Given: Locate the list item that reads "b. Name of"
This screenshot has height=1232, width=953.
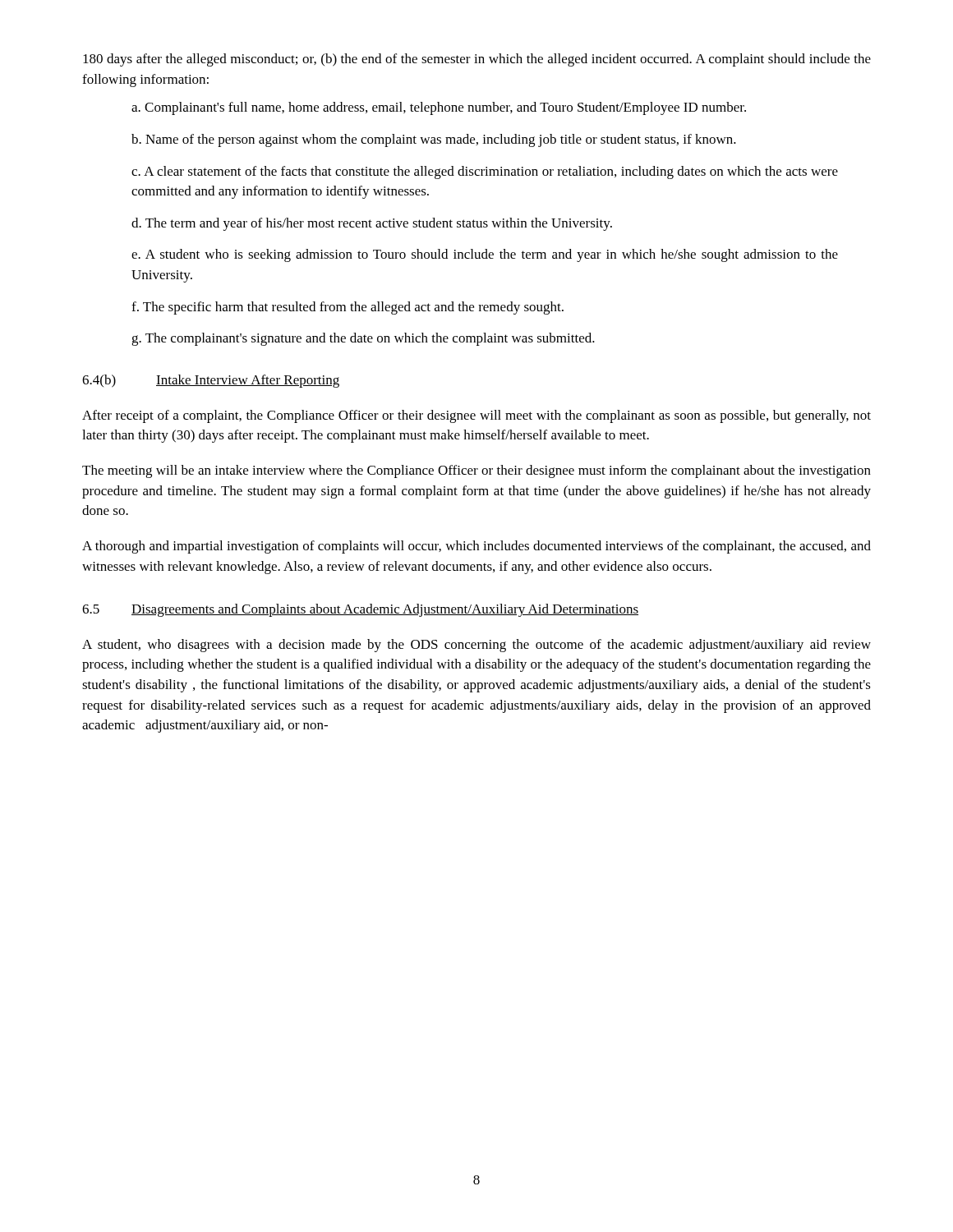Looking at the screenshot, I should point(434,139).
